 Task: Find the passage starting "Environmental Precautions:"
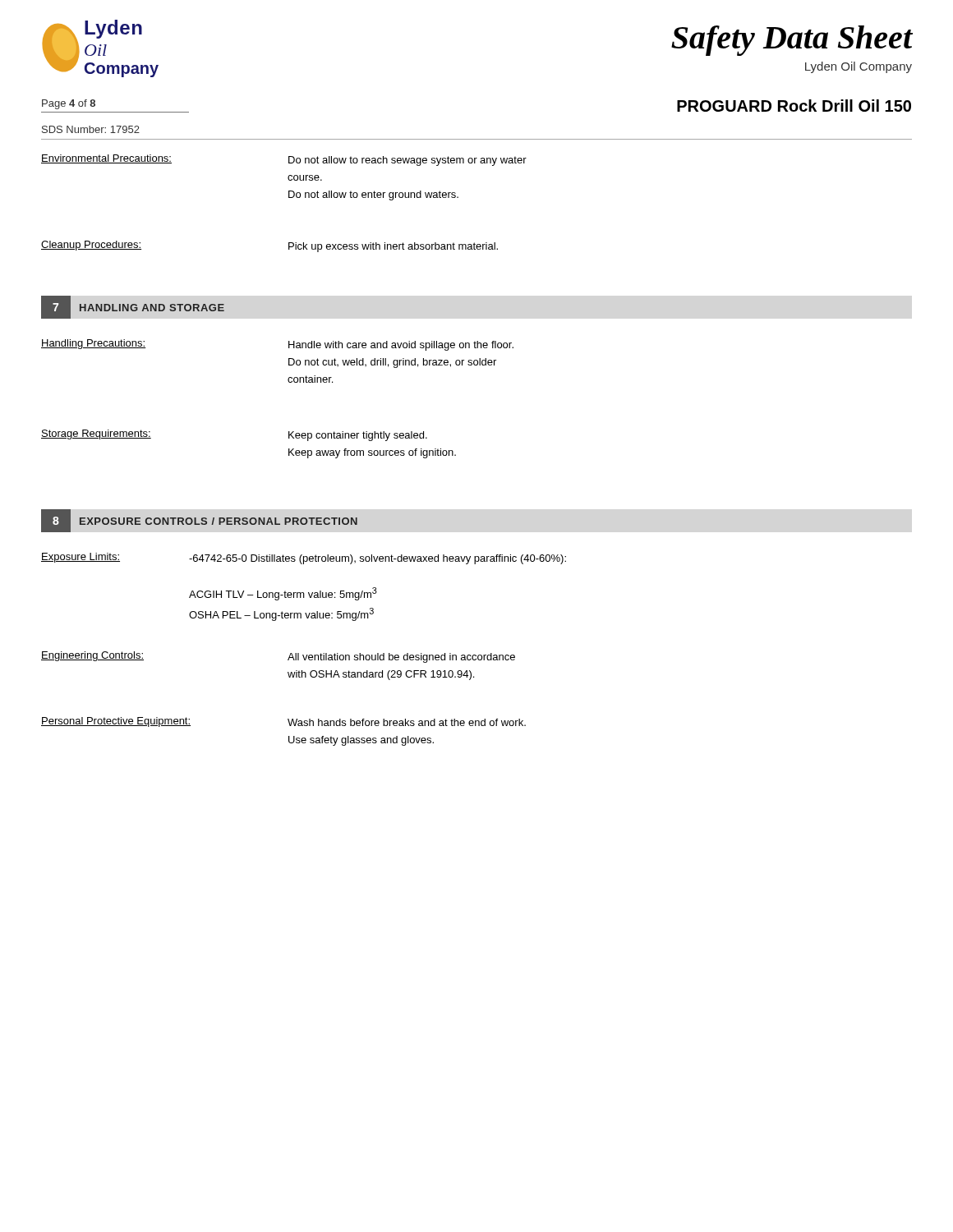[x=106, y=158]
